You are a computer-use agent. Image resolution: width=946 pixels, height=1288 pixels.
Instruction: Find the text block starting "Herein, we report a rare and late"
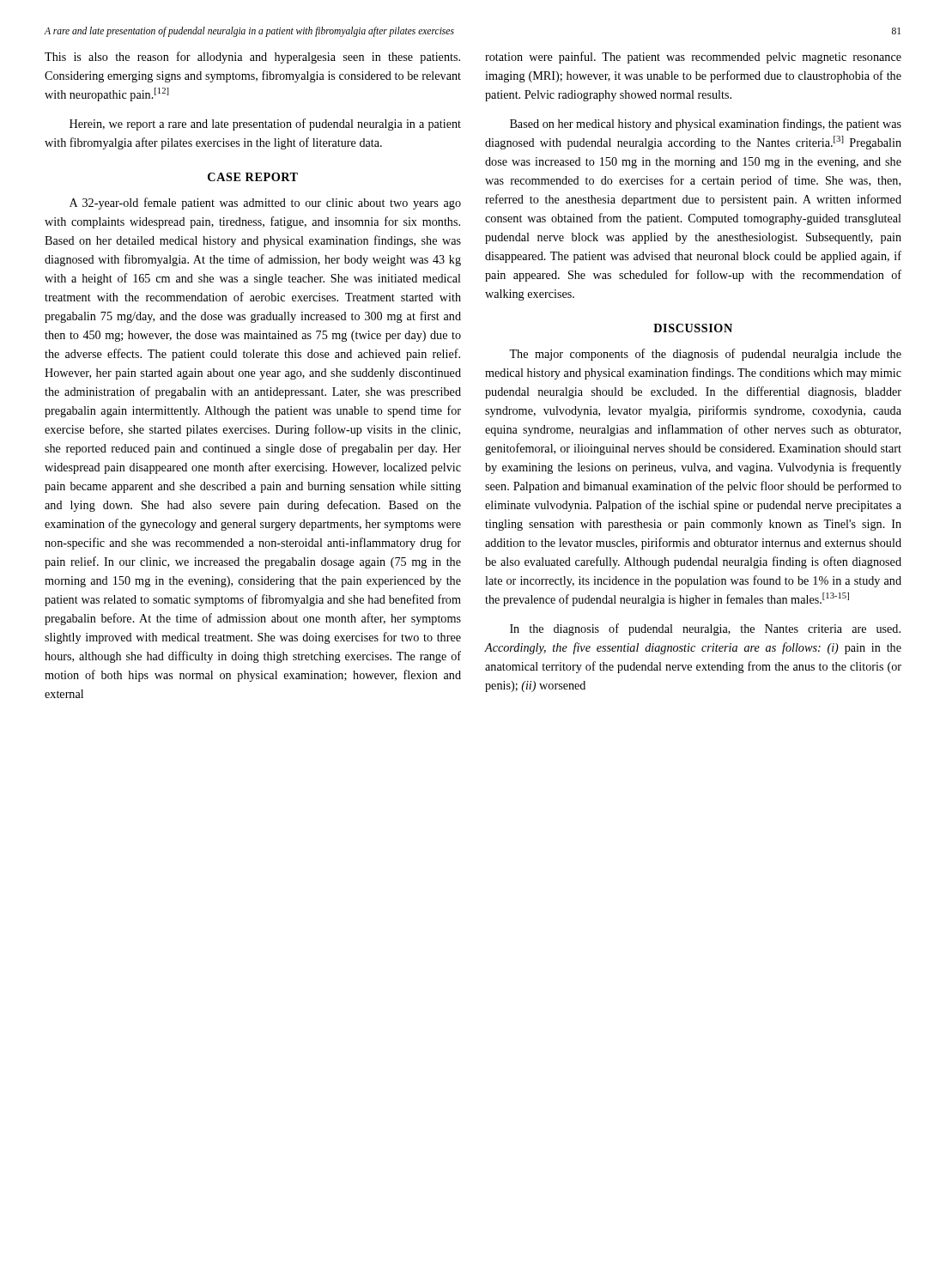coord(253,133)
